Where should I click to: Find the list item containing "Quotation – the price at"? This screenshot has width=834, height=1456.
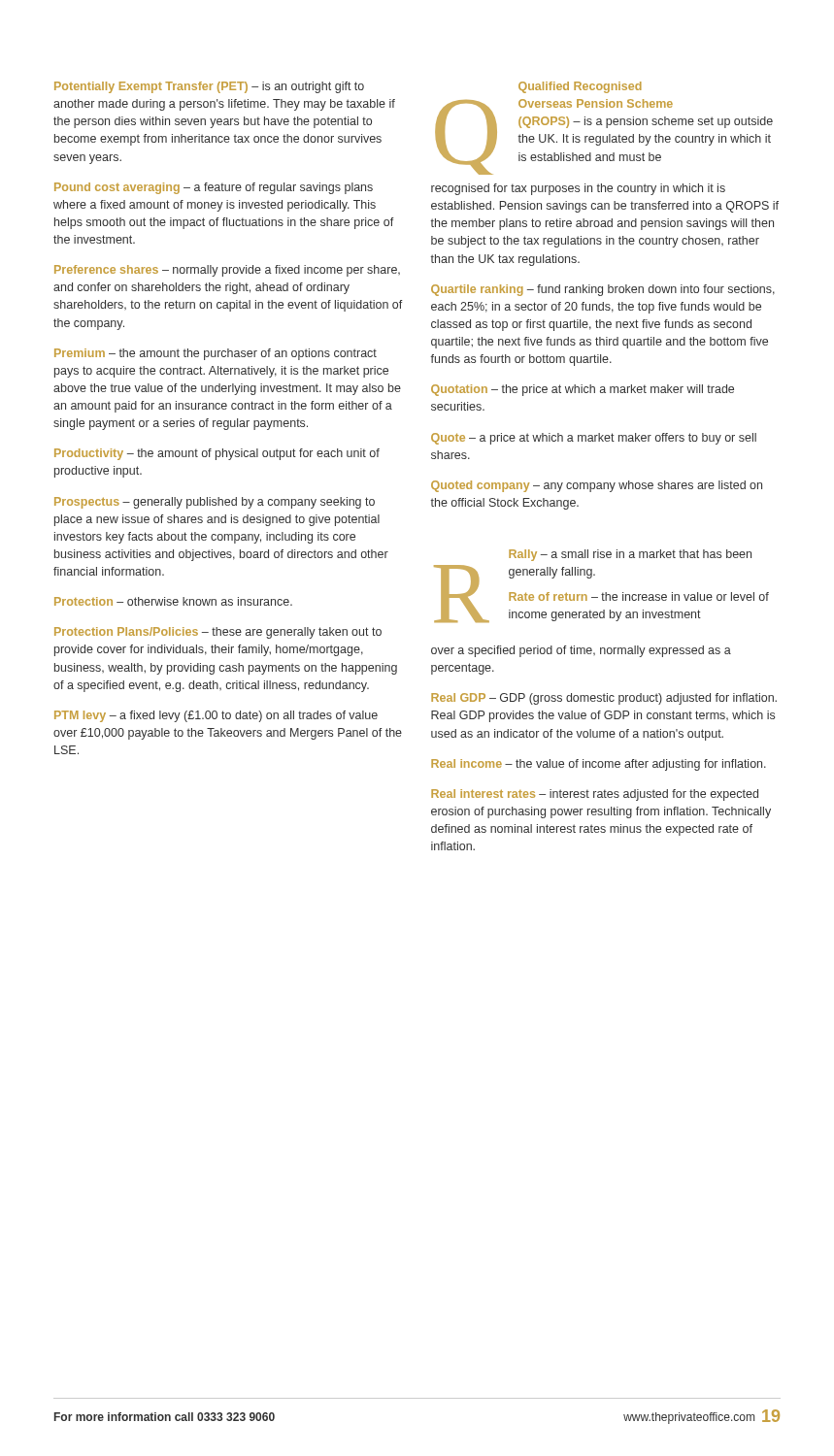583,398
